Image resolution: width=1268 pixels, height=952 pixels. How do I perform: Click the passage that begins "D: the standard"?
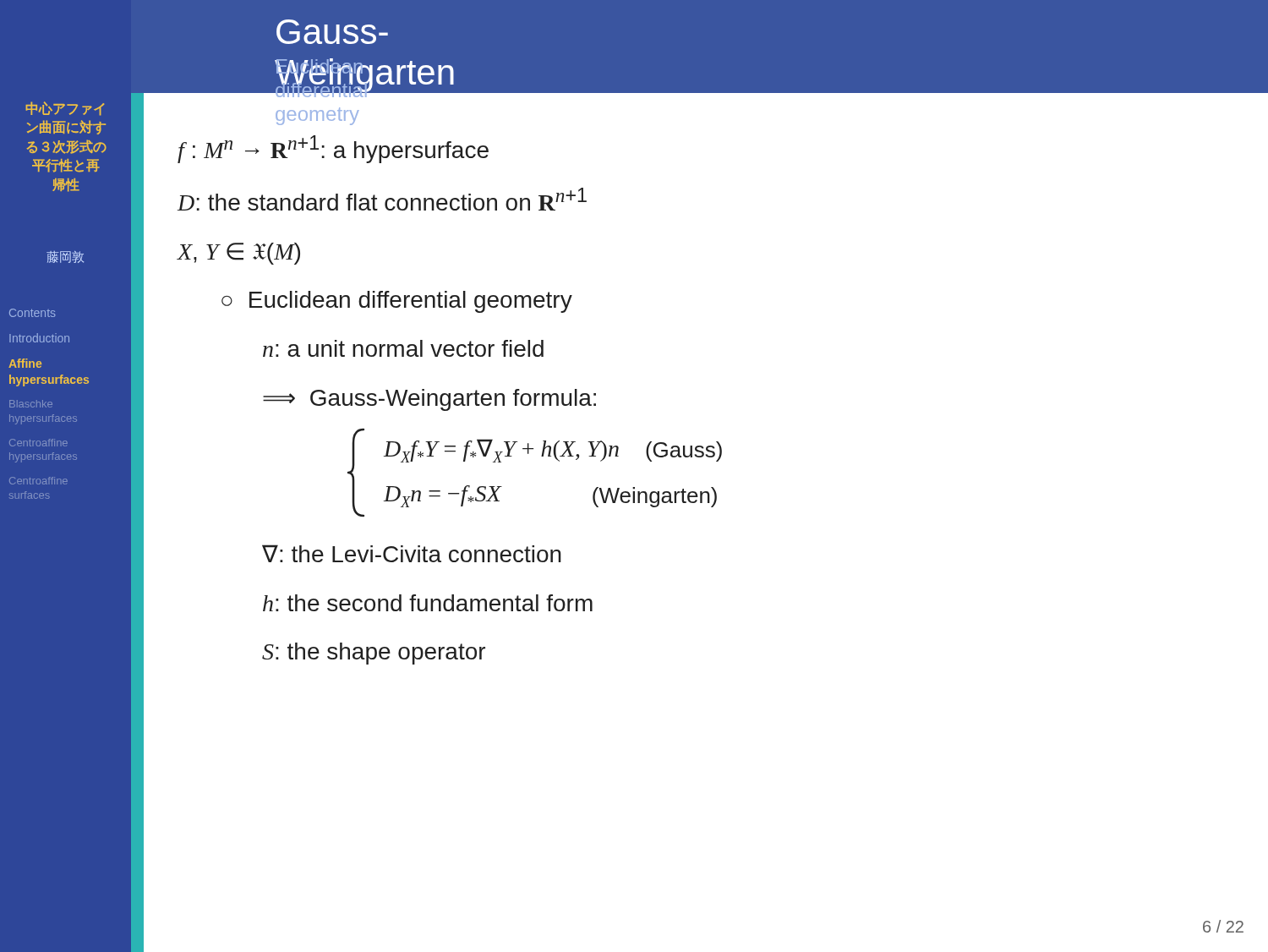[383, 200]
